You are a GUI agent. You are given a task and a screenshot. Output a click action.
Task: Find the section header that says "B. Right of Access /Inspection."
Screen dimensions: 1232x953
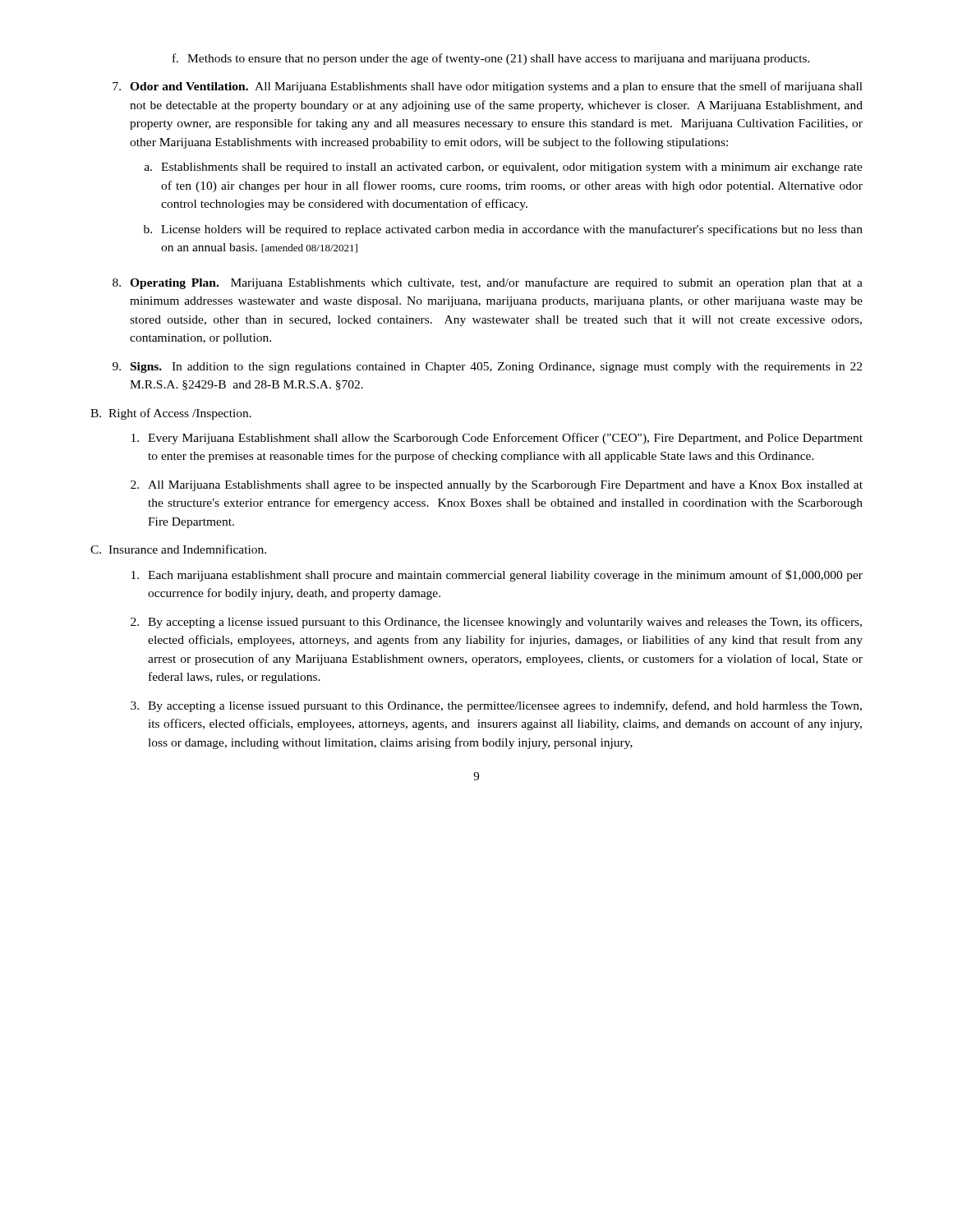[x=171, y=412]
